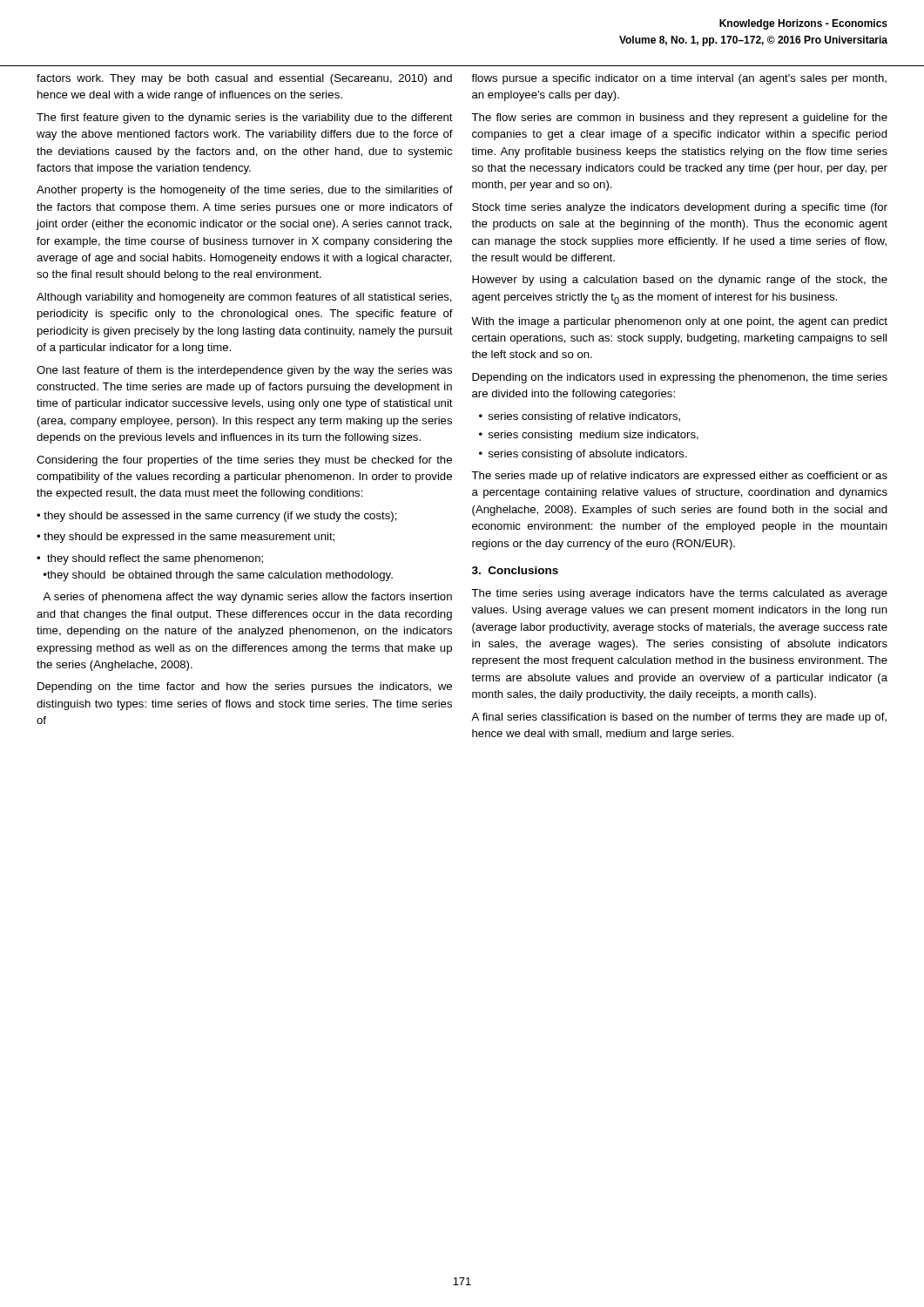This screenshot has height=1307, width=924.
Task: Find the block starting "The flow series are common in business"
Action: tap(680, 151)
